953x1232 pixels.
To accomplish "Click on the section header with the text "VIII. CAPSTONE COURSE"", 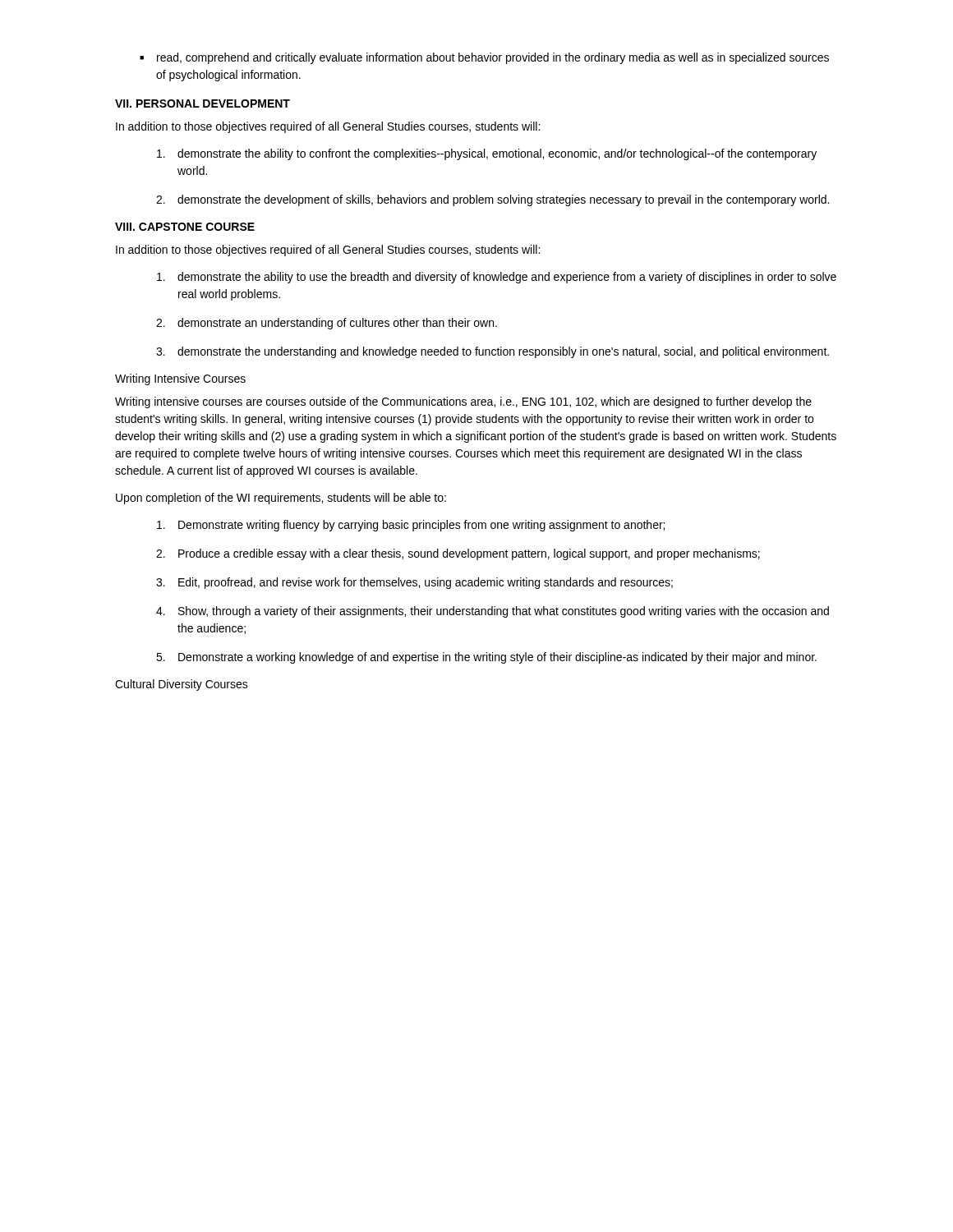I will point(185,227).
